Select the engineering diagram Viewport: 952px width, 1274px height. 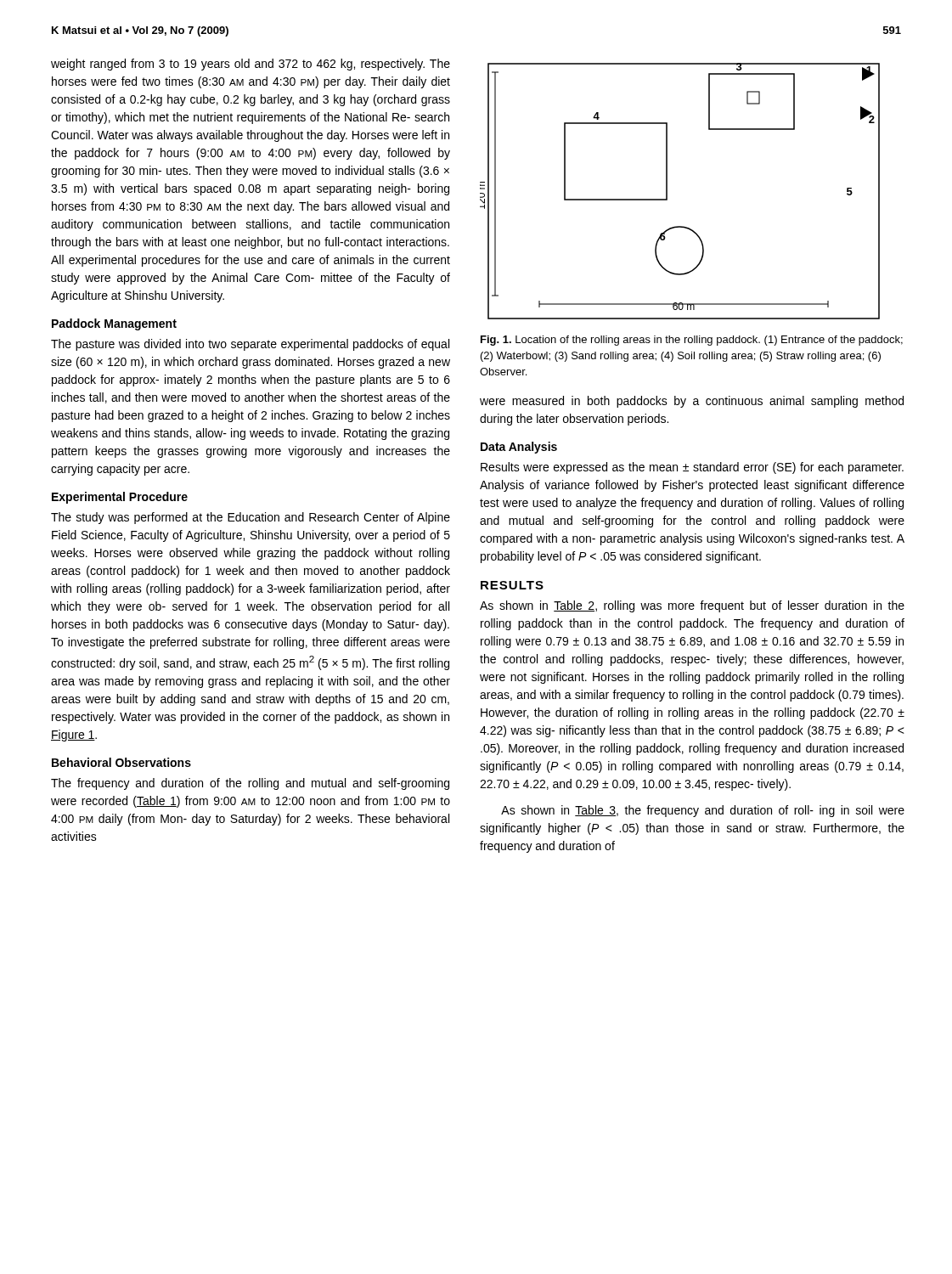(x=692, y=191)
